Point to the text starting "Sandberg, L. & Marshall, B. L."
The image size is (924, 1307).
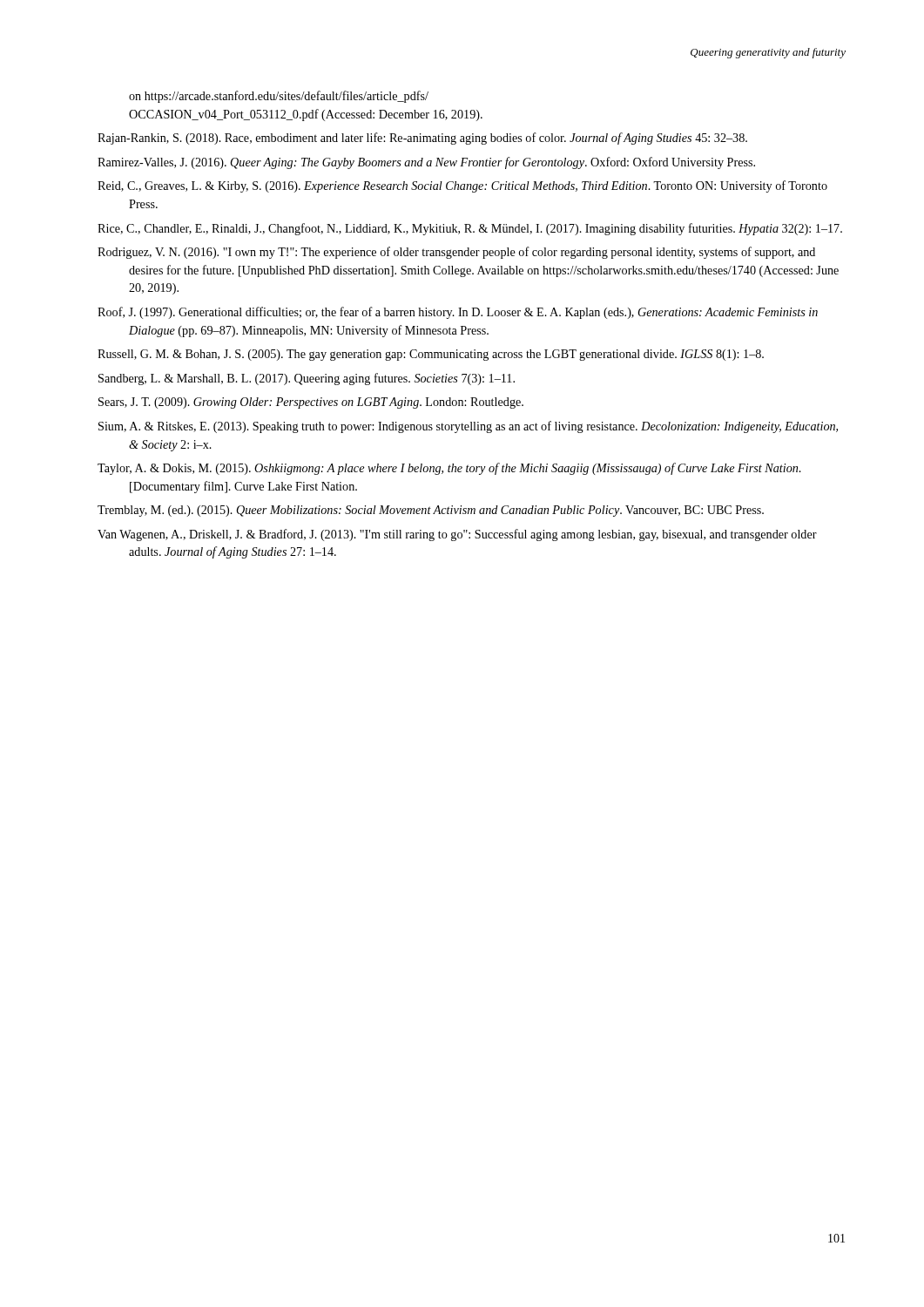(x=307, y=378)
